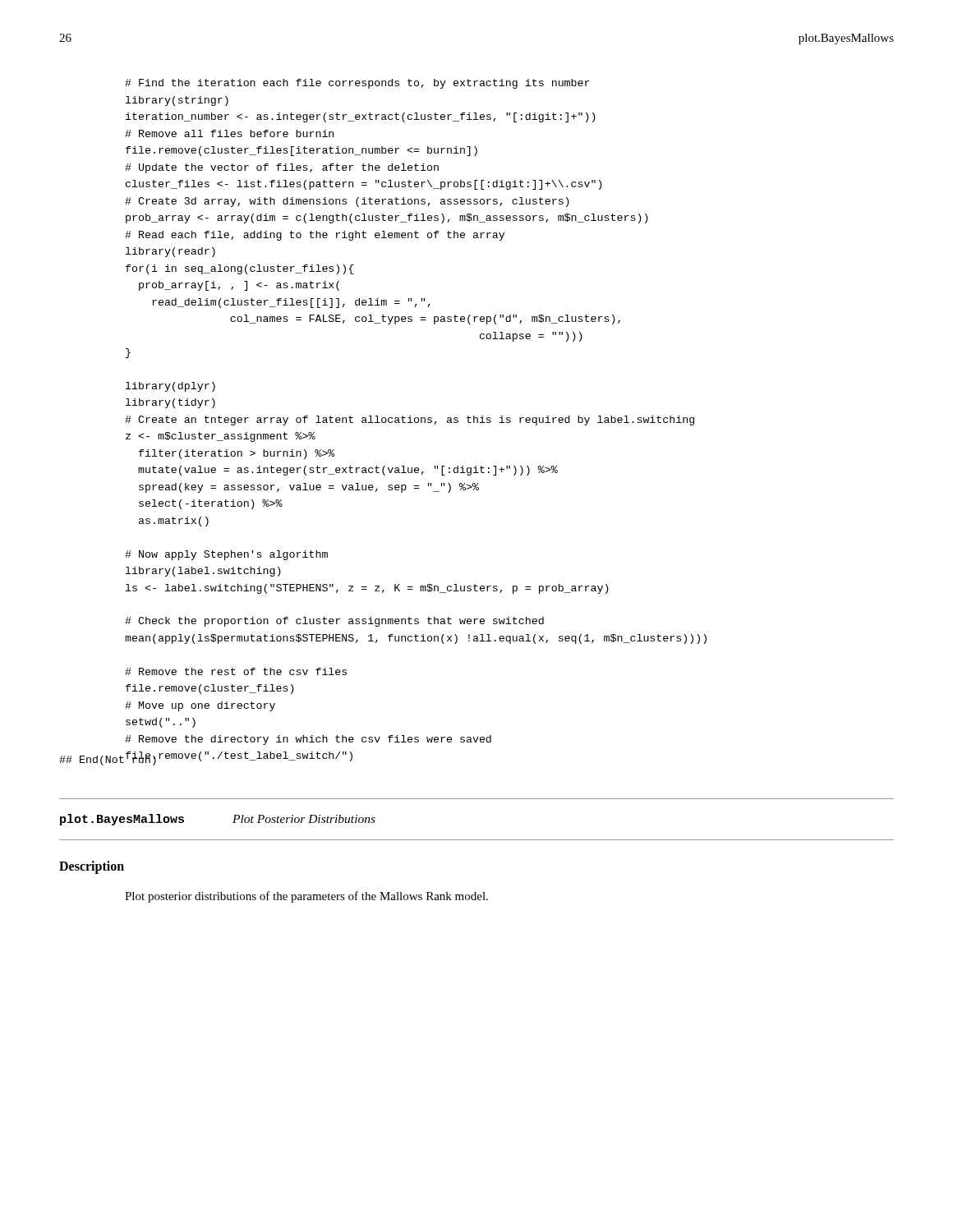Image resolution: width=953 pixels, height=1232 pixels.
Task: Find the block on this page that starts "Find the iteration each file corresponds to, by"
Action: tap(417, 420)
